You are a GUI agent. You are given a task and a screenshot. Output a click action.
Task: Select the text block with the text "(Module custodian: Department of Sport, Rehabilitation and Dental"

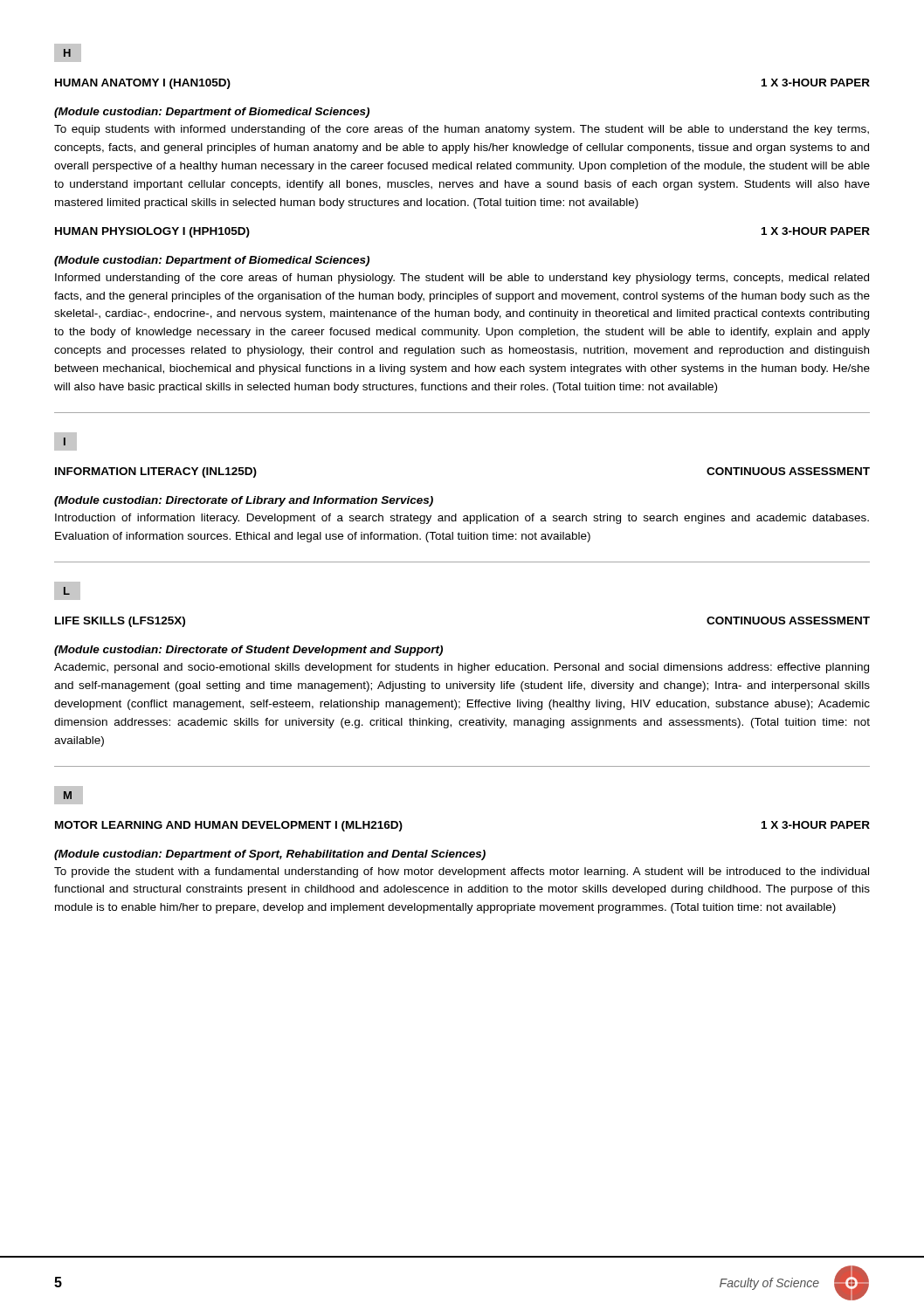270,853
